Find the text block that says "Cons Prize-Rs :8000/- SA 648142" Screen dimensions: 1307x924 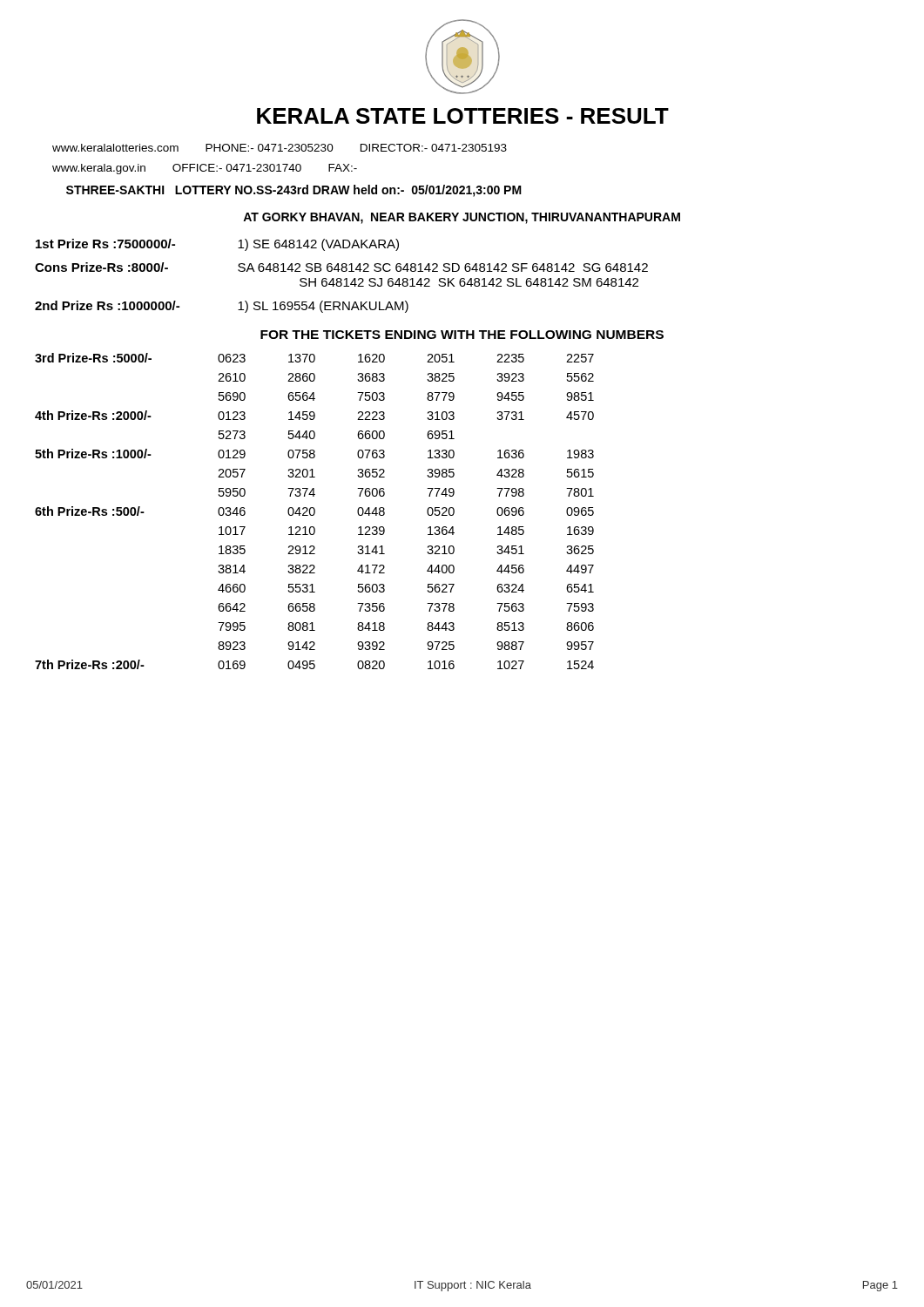(x=342, y=274)
